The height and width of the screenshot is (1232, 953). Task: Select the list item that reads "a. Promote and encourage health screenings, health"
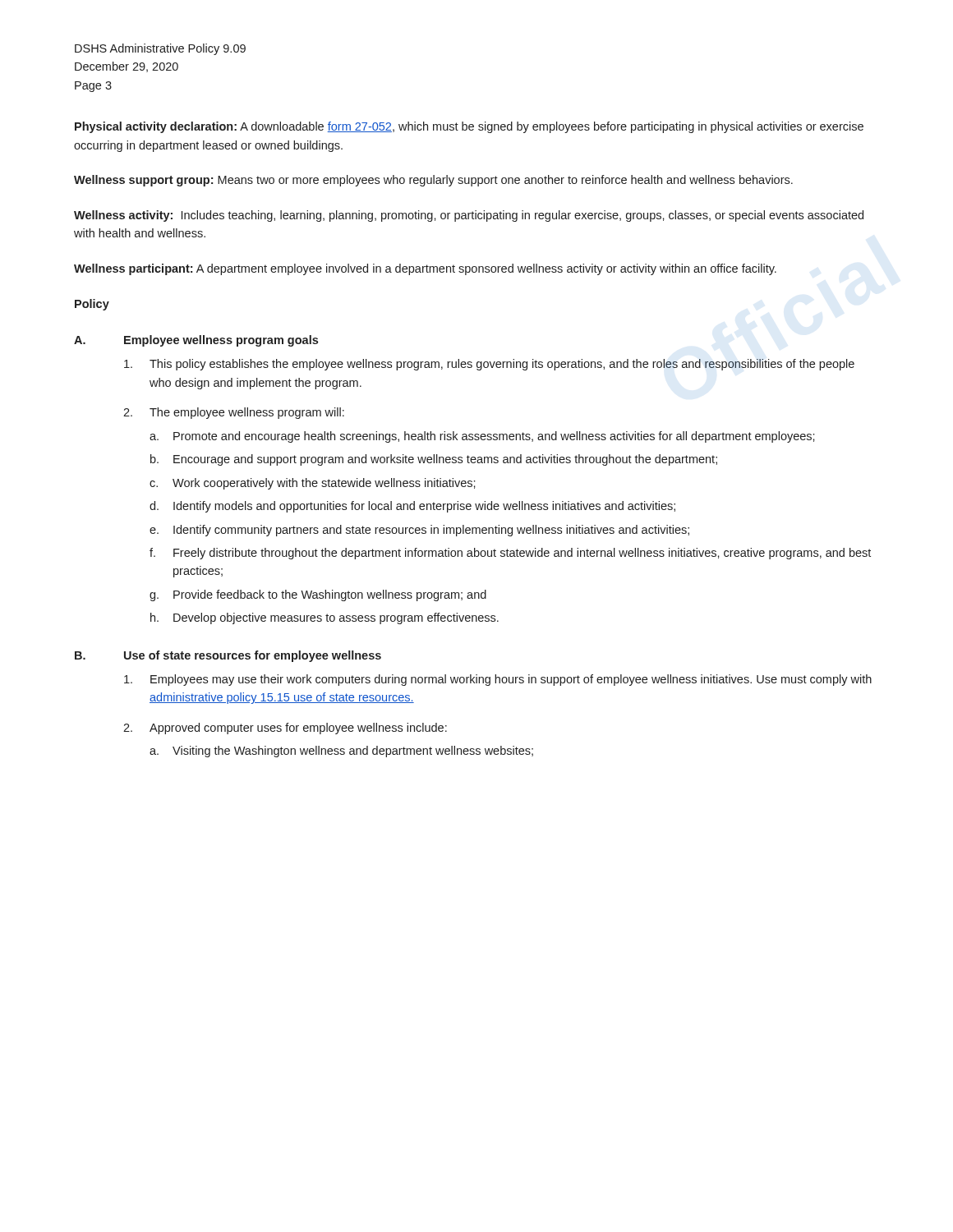pos(514,436)
